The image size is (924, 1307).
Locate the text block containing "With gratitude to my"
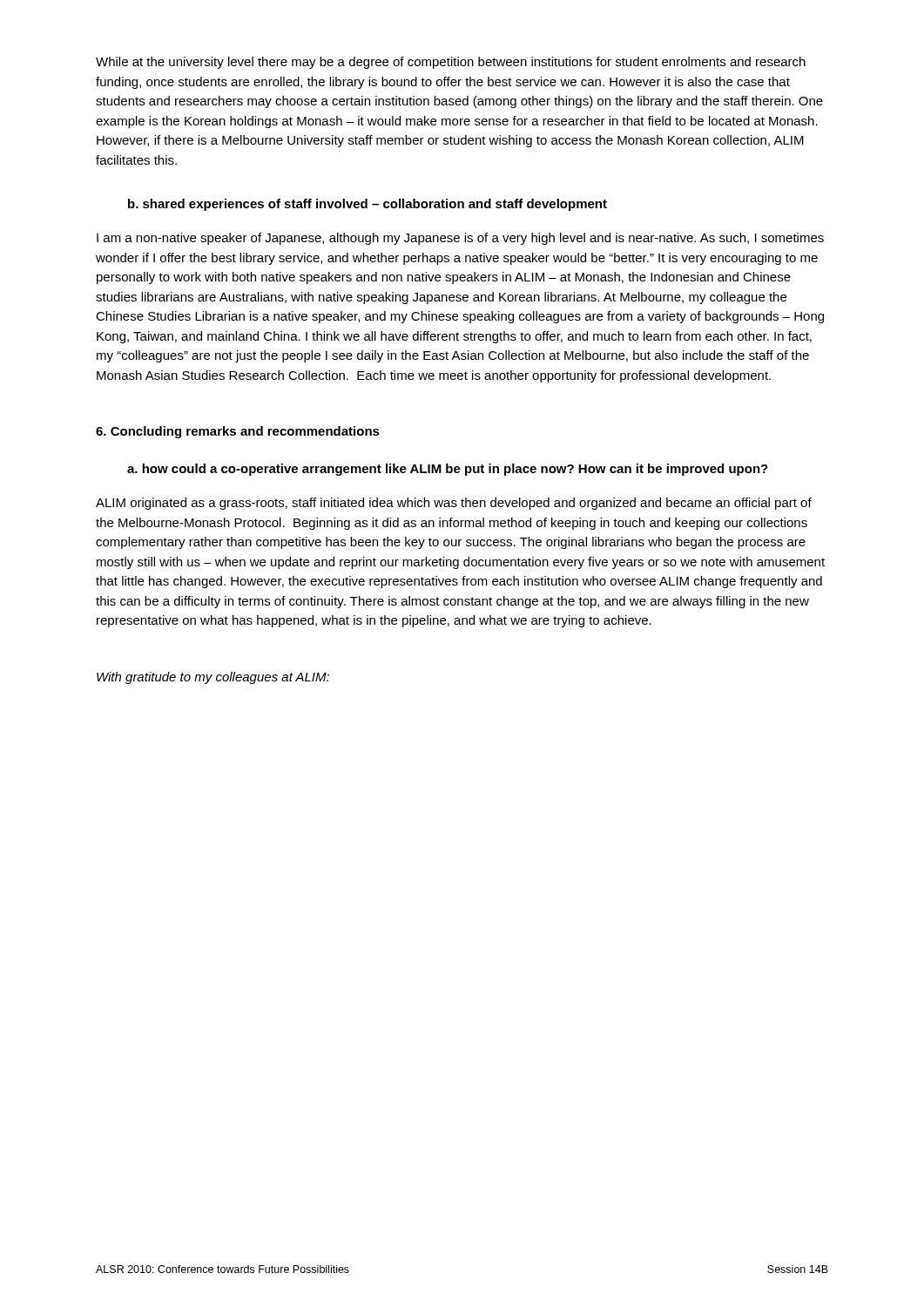[x=213, y=676]
